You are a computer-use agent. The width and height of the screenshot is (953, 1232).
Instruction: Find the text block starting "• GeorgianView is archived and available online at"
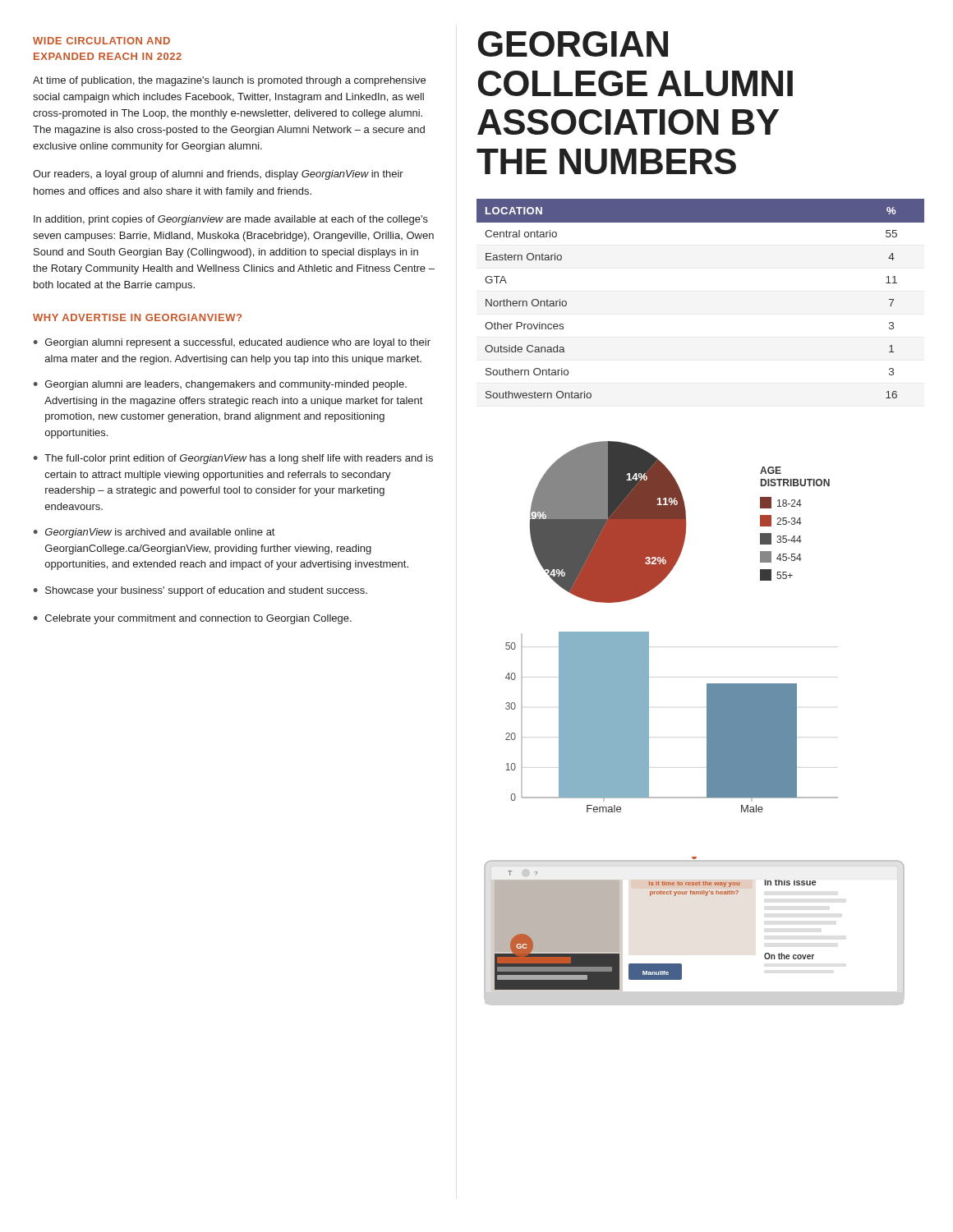click(234, 548)
